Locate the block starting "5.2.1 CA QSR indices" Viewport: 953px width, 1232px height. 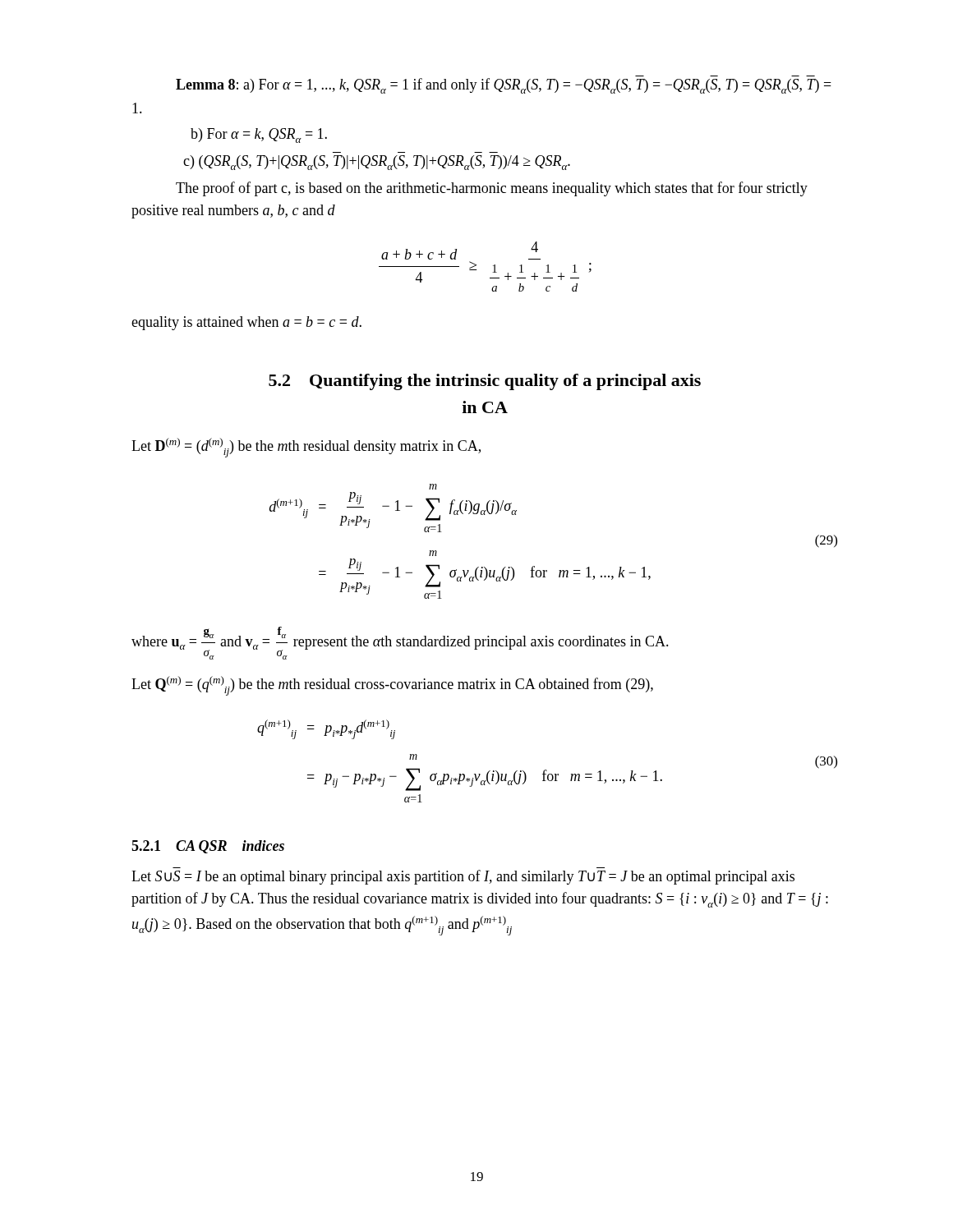tap(208, 847)
